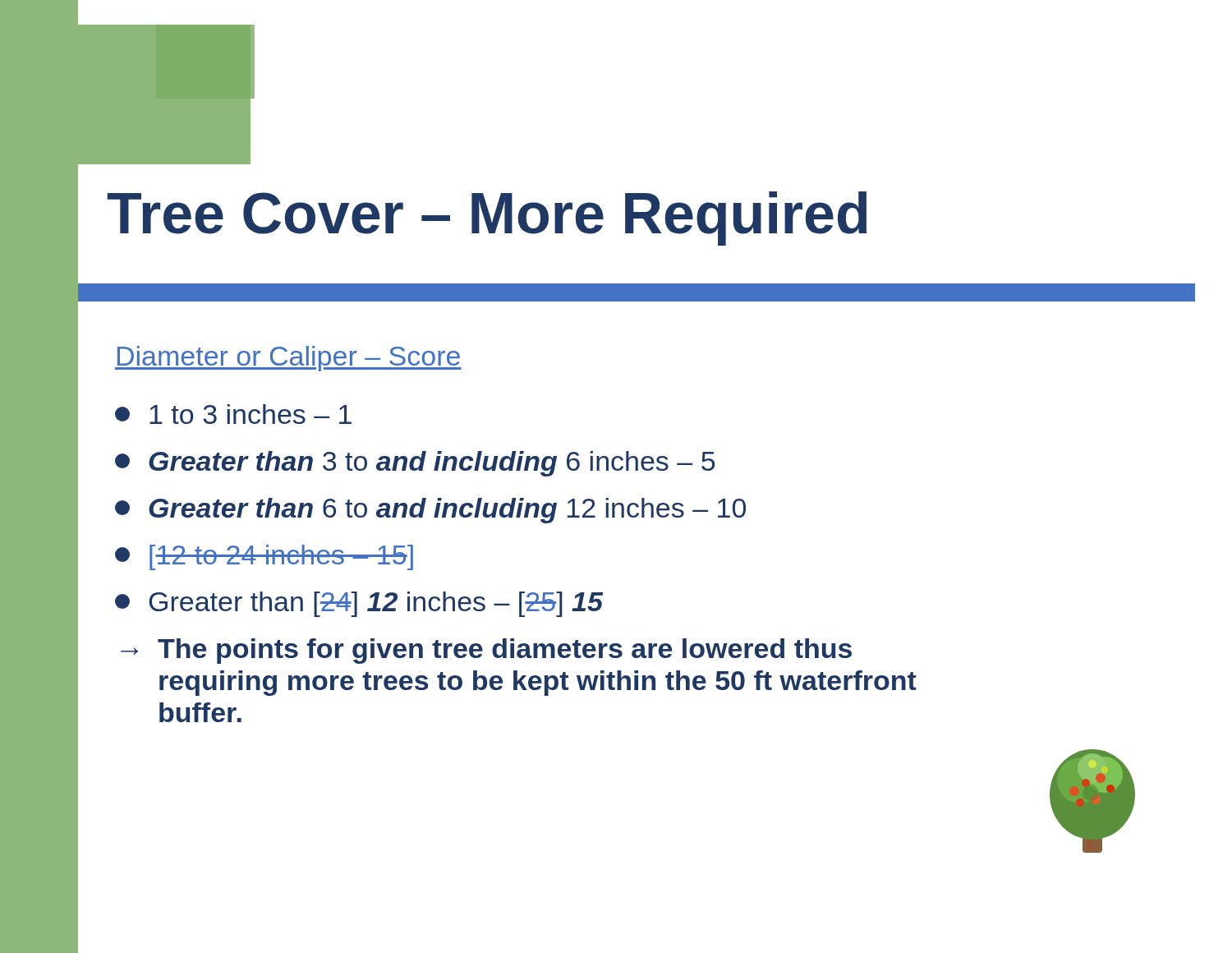The height and width of the screenshot is (953, 1232).
Task: Point to the text block starting "Greater than 6 to"
Action: [x=431, y=508]
